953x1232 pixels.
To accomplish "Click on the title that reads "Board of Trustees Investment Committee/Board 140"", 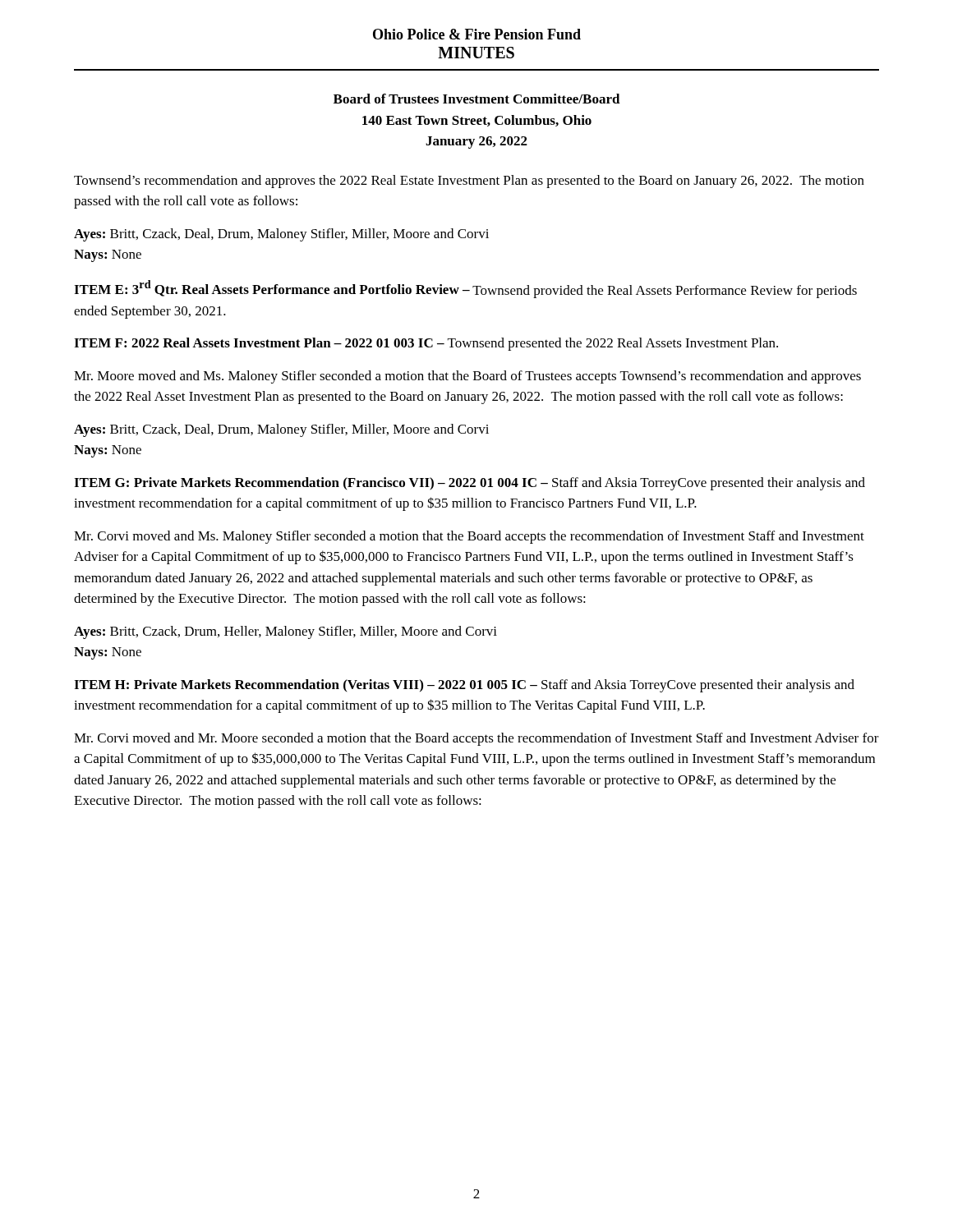I will click(x=476, y=120).
